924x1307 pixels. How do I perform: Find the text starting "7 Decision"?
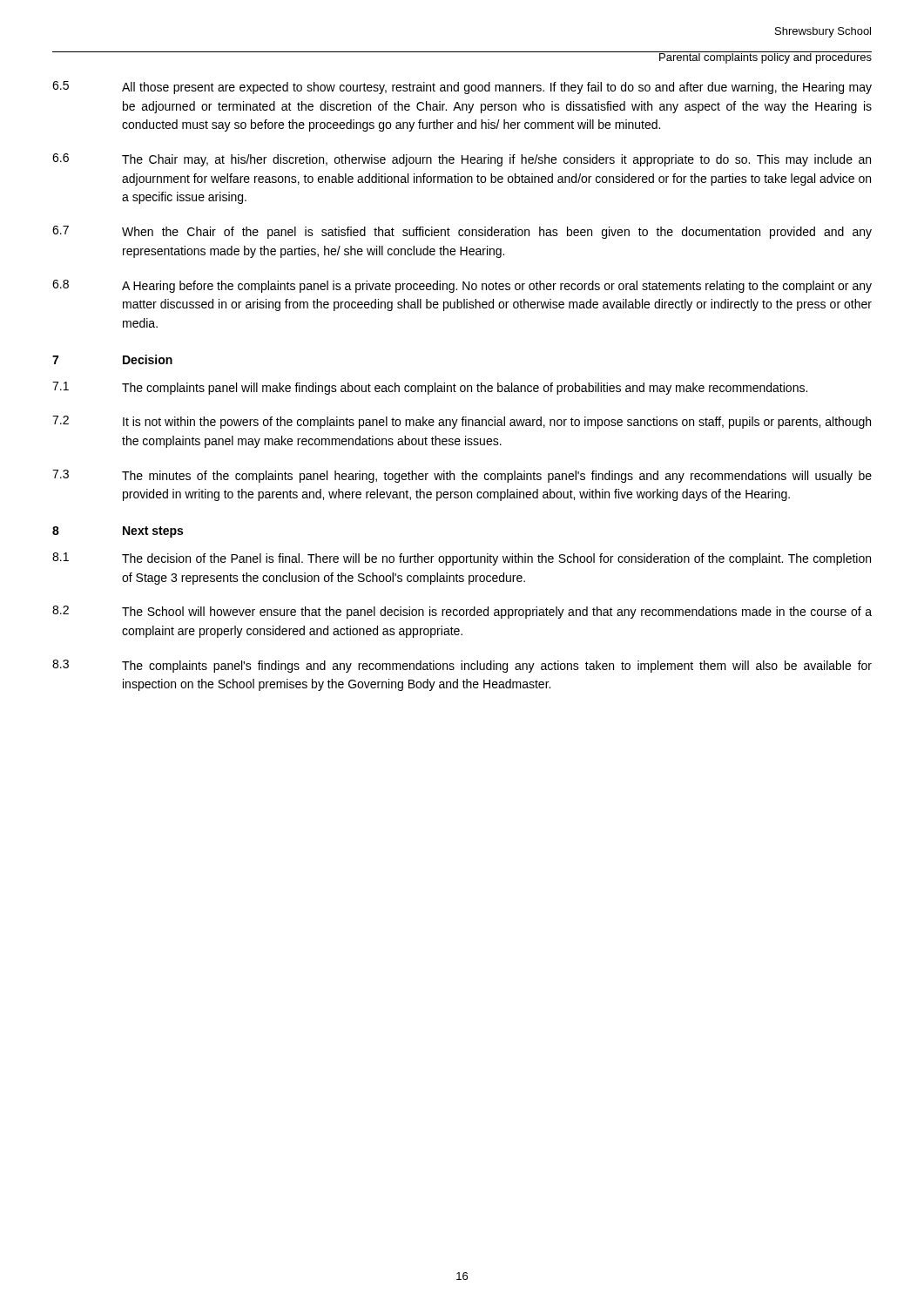tap(113, 359)
